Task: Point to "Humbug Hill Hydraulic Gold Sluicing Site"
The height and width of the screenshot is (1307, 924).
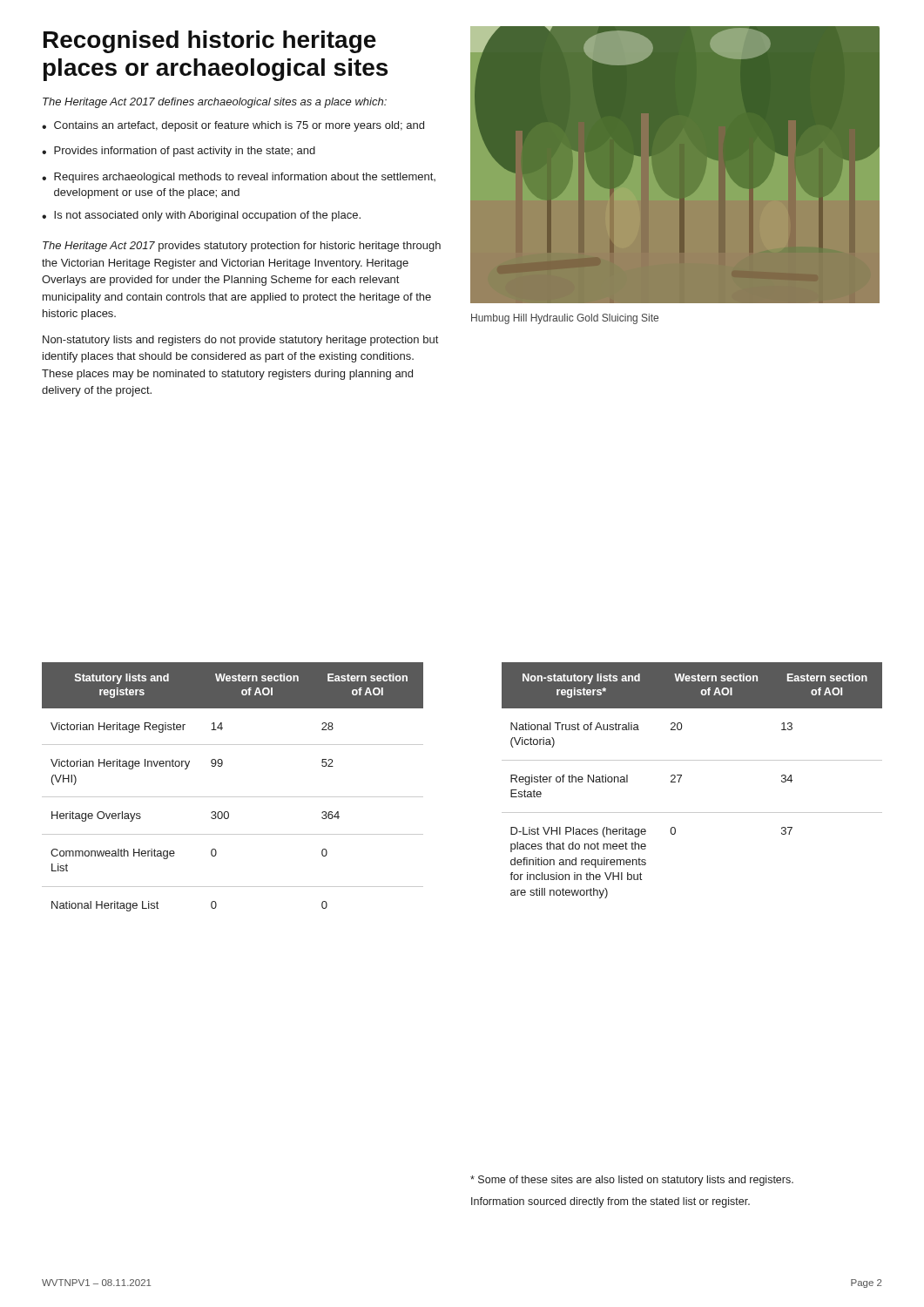Action: (565, 318)
